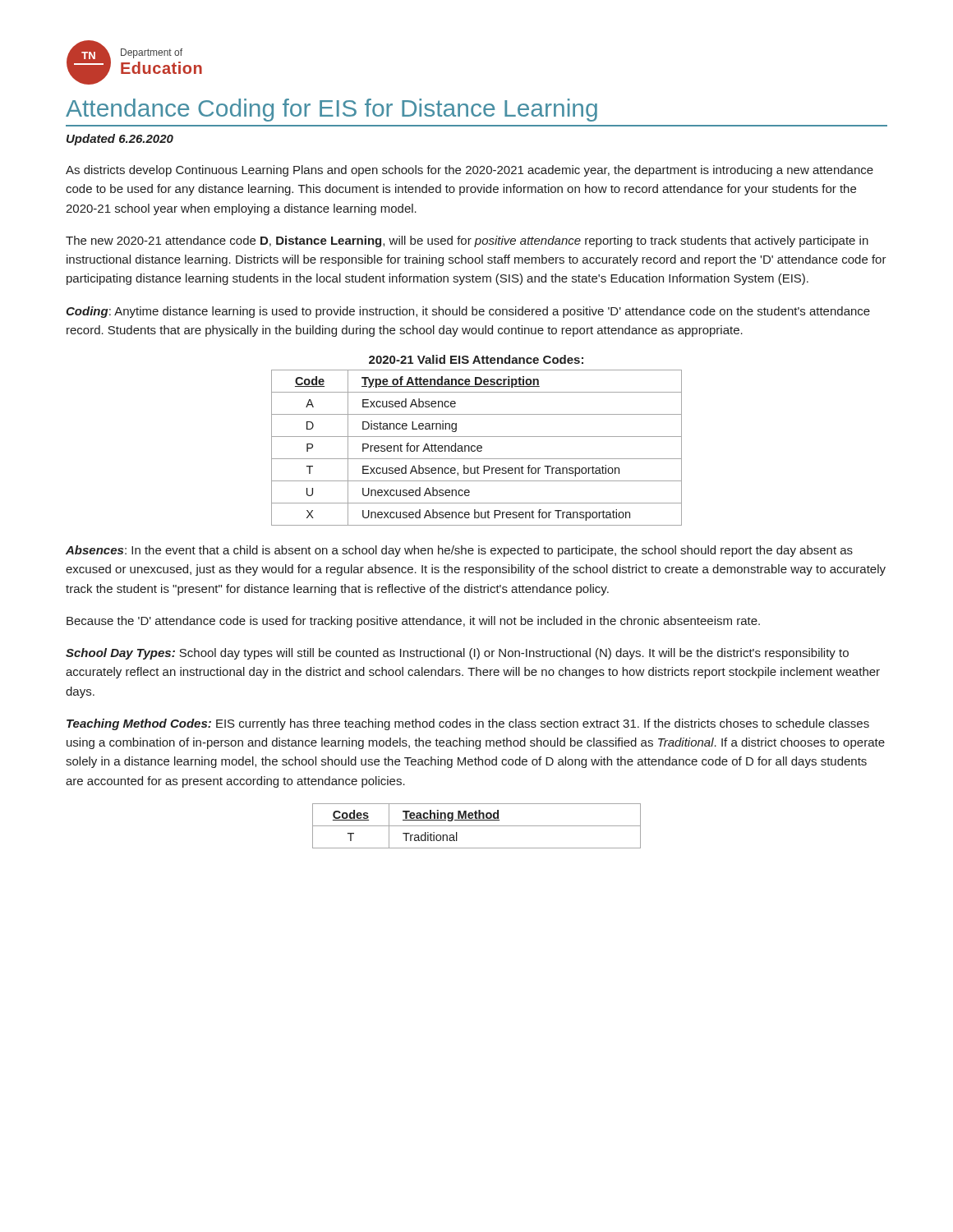Point to the block beginning "School Day Types: School day"

point(473,672)
